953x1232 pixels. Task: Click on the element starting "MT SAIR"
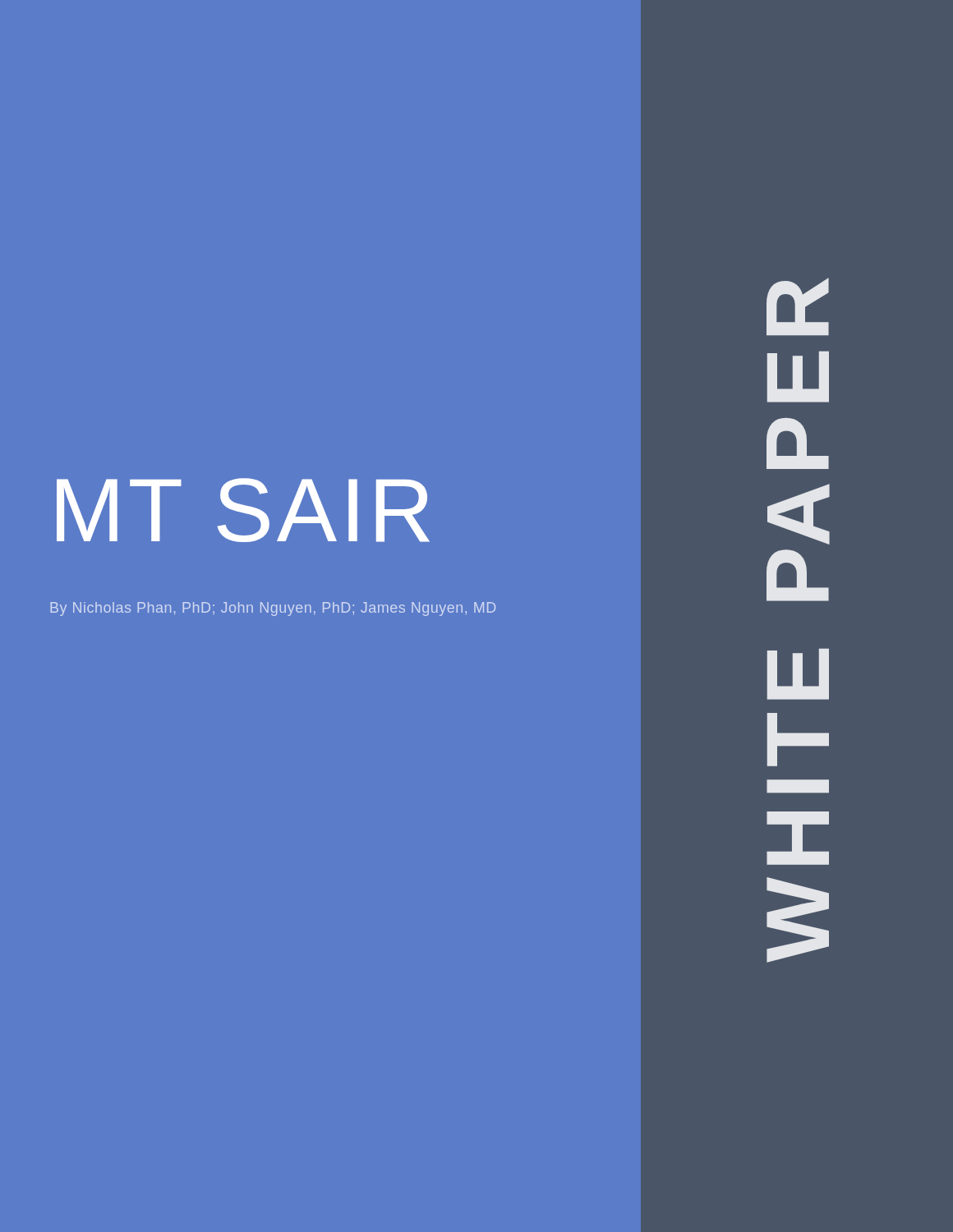coord(329,510)
